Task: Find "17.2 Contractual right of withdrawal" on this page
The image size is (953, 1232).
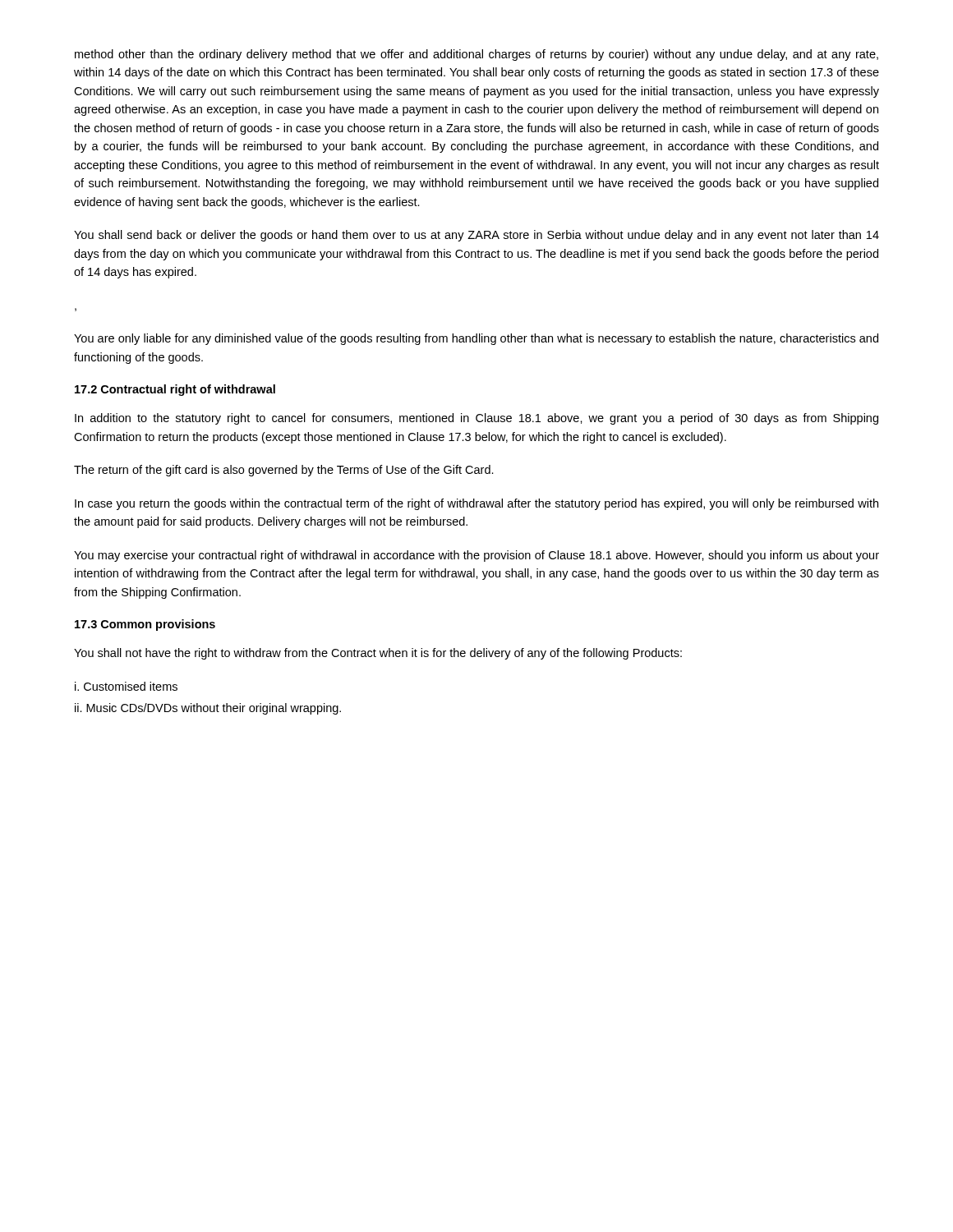Action: coord(175,389)
